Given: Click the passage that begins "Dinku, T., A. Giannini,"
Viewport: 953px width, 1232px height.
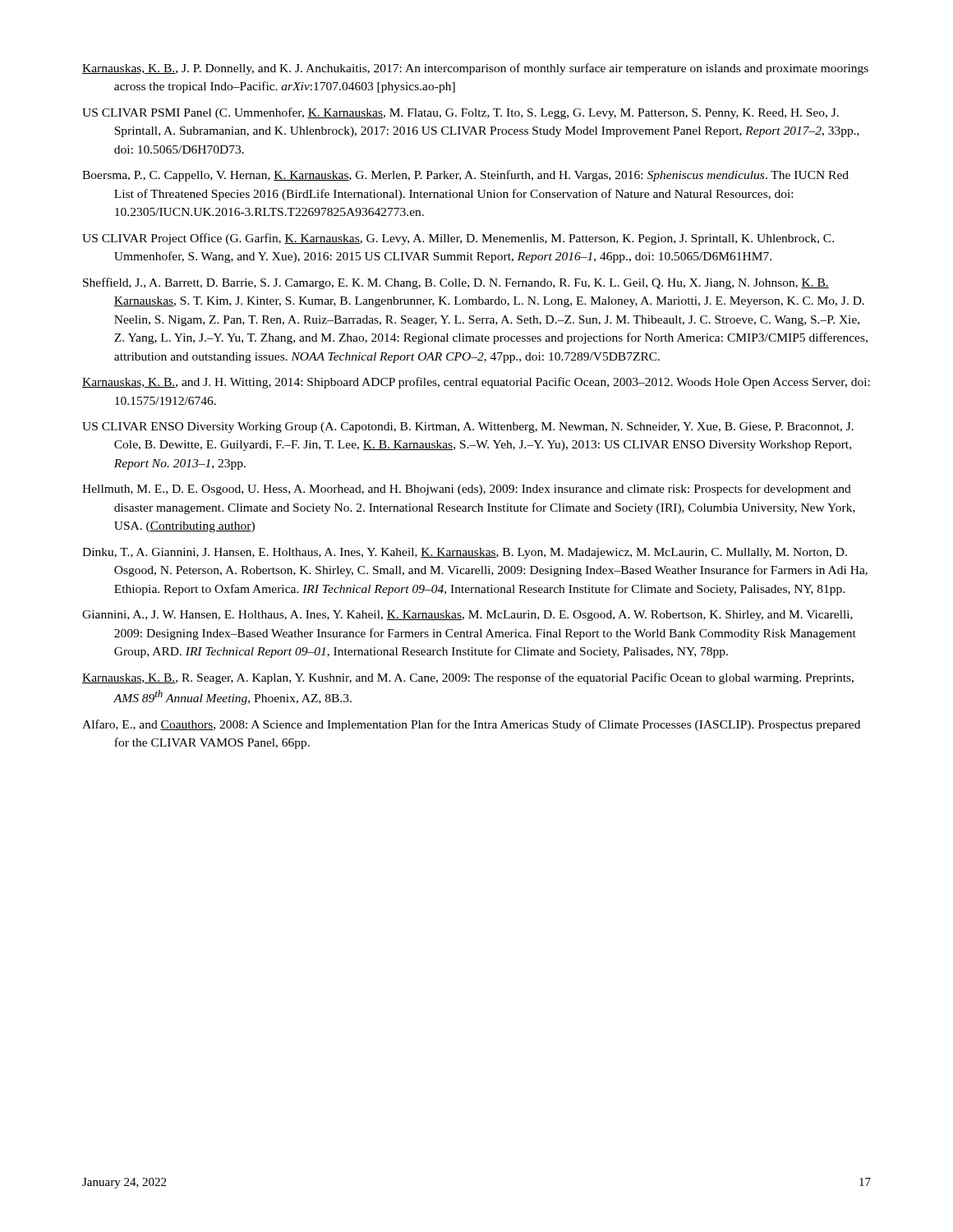Looking at the screenshot, I should [475, 570].
